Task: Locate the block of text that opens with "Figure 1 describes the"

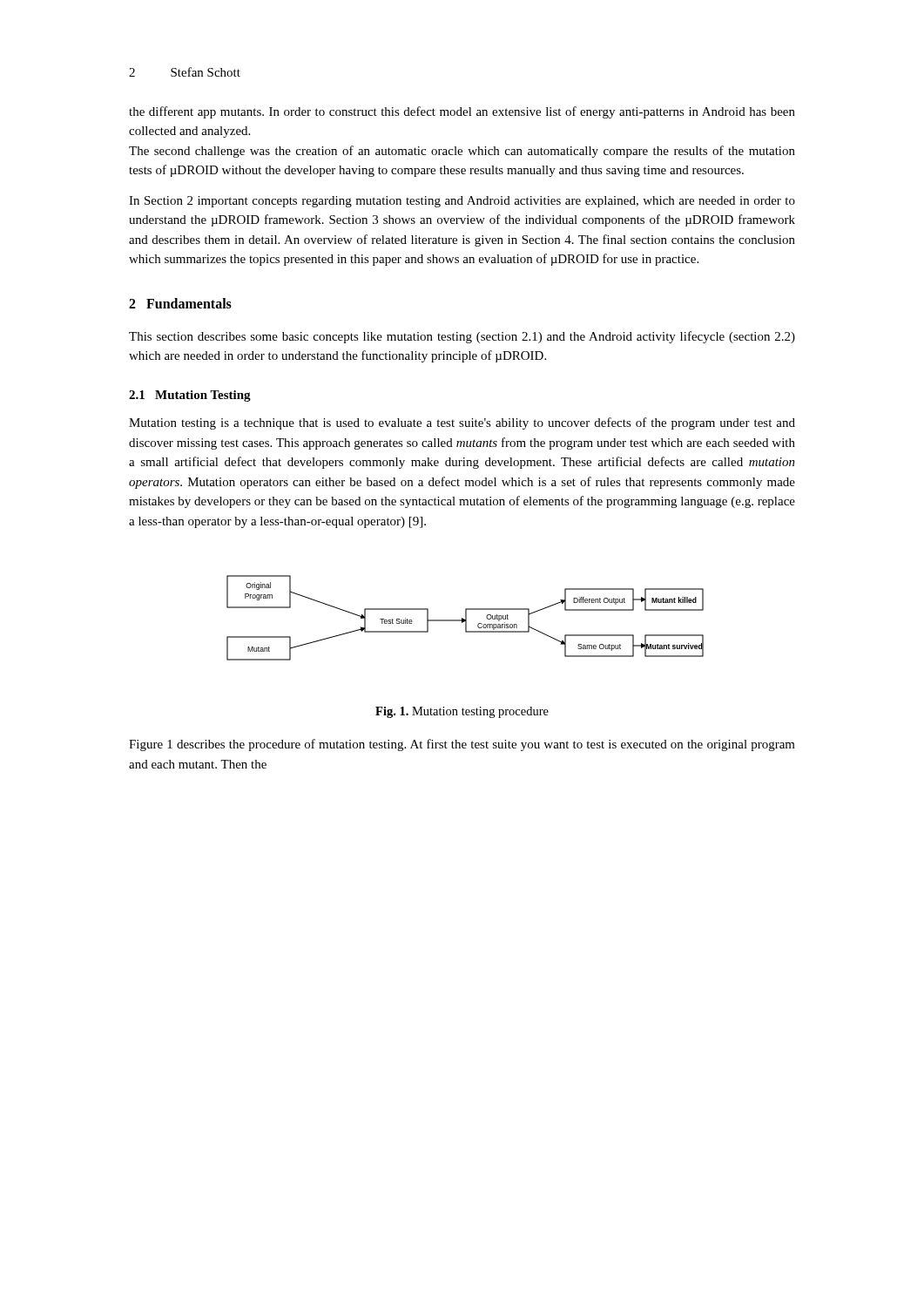Action: point(462,754)
